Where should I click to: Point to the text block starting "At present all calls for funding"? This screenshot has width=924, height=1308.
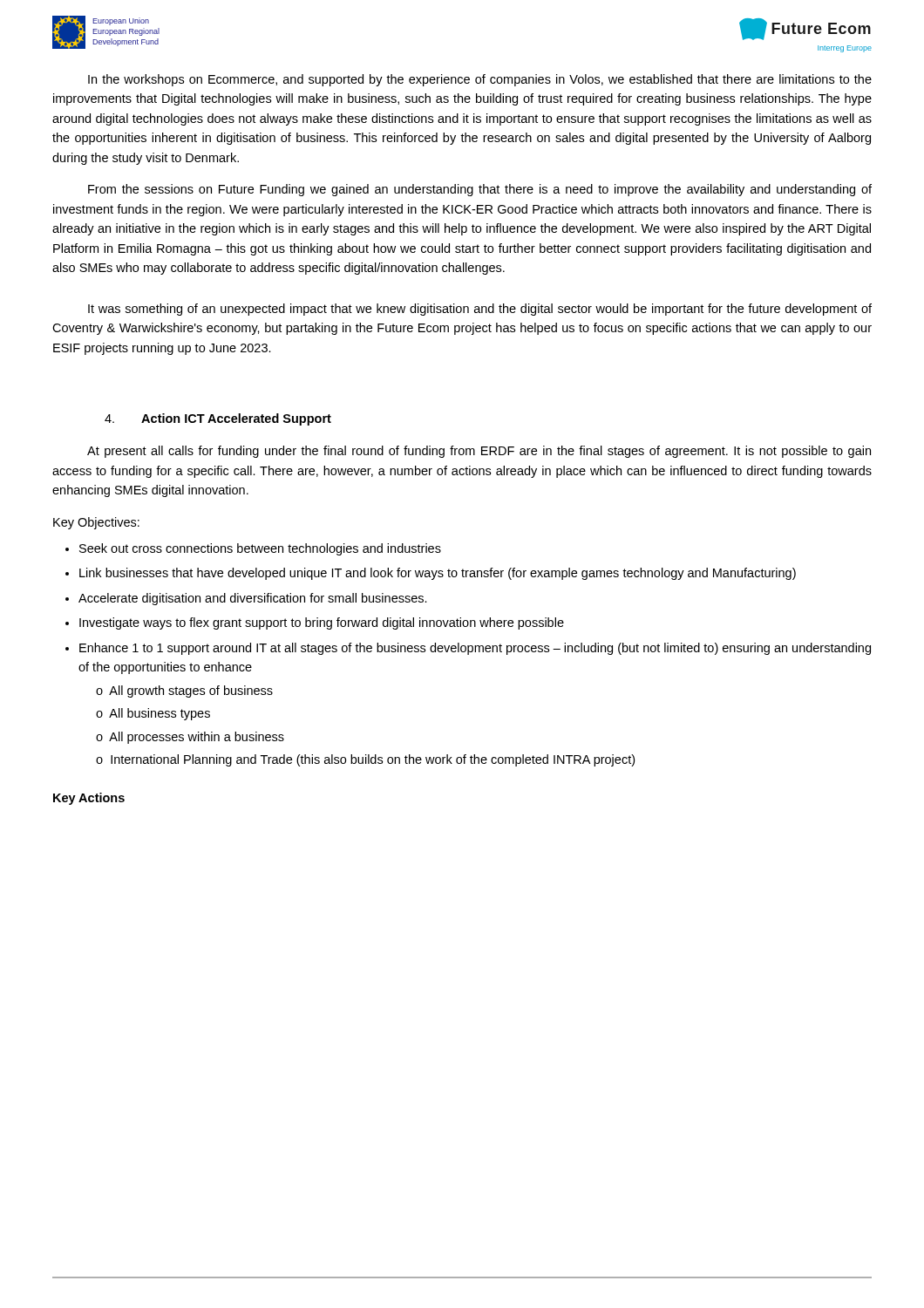coord(462,471)
